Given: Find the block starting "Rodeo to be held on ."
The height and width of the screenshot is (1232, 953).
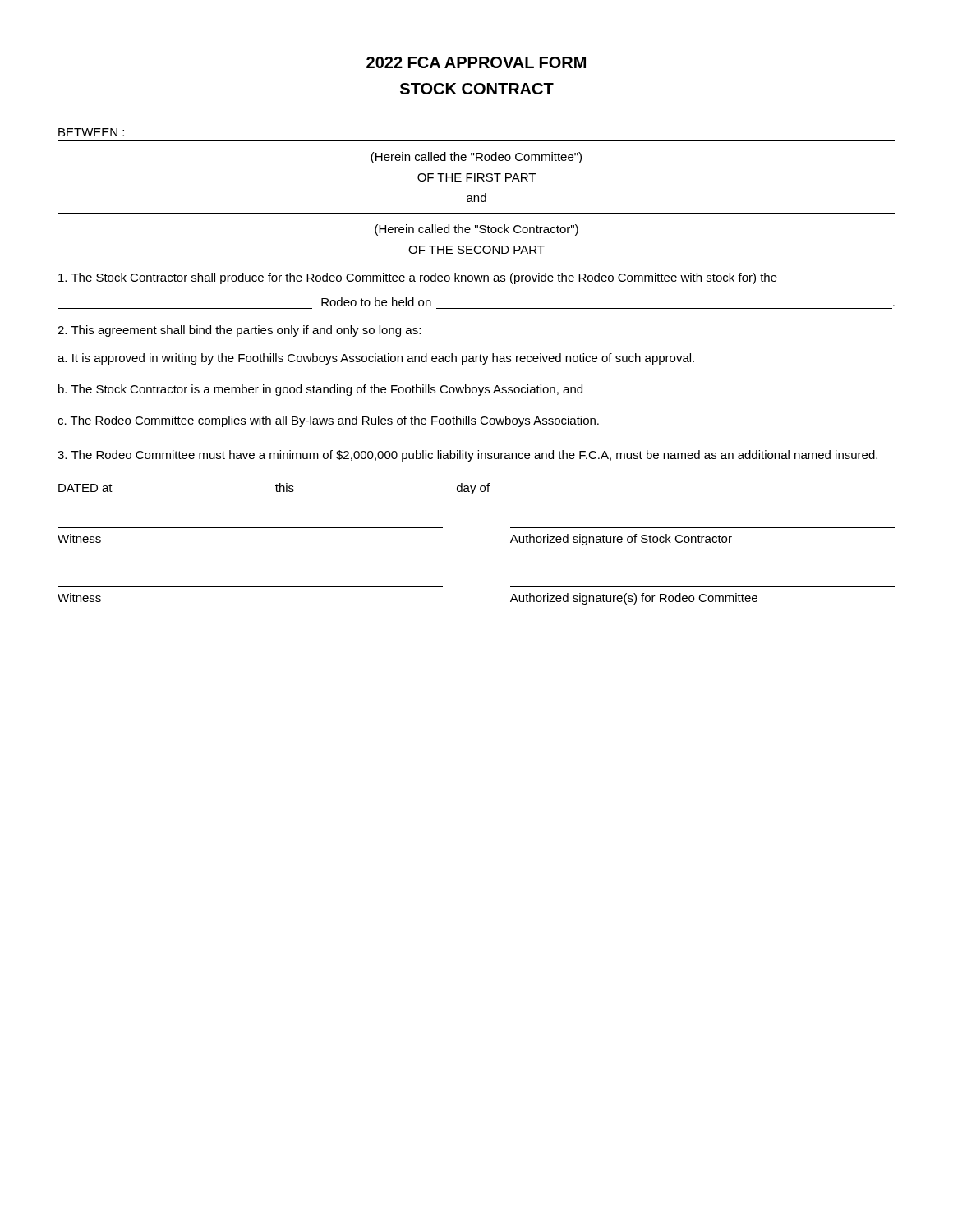Looking at the screenshot, I should pyautogui.click(x=476, y=301).
